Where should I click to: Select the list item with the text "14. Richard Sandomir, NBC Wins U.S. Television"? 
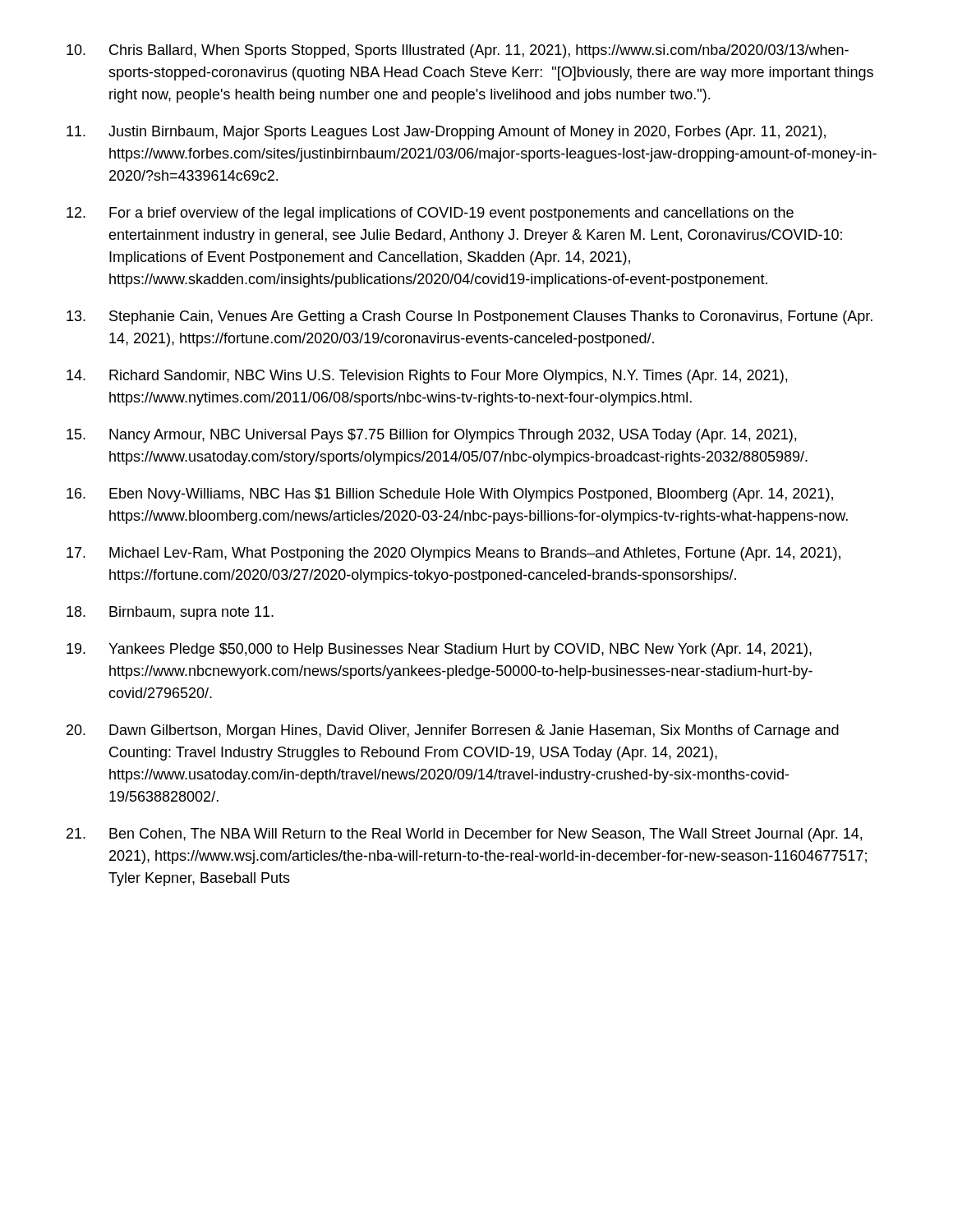pyautogui.click(x=476, y=387)
